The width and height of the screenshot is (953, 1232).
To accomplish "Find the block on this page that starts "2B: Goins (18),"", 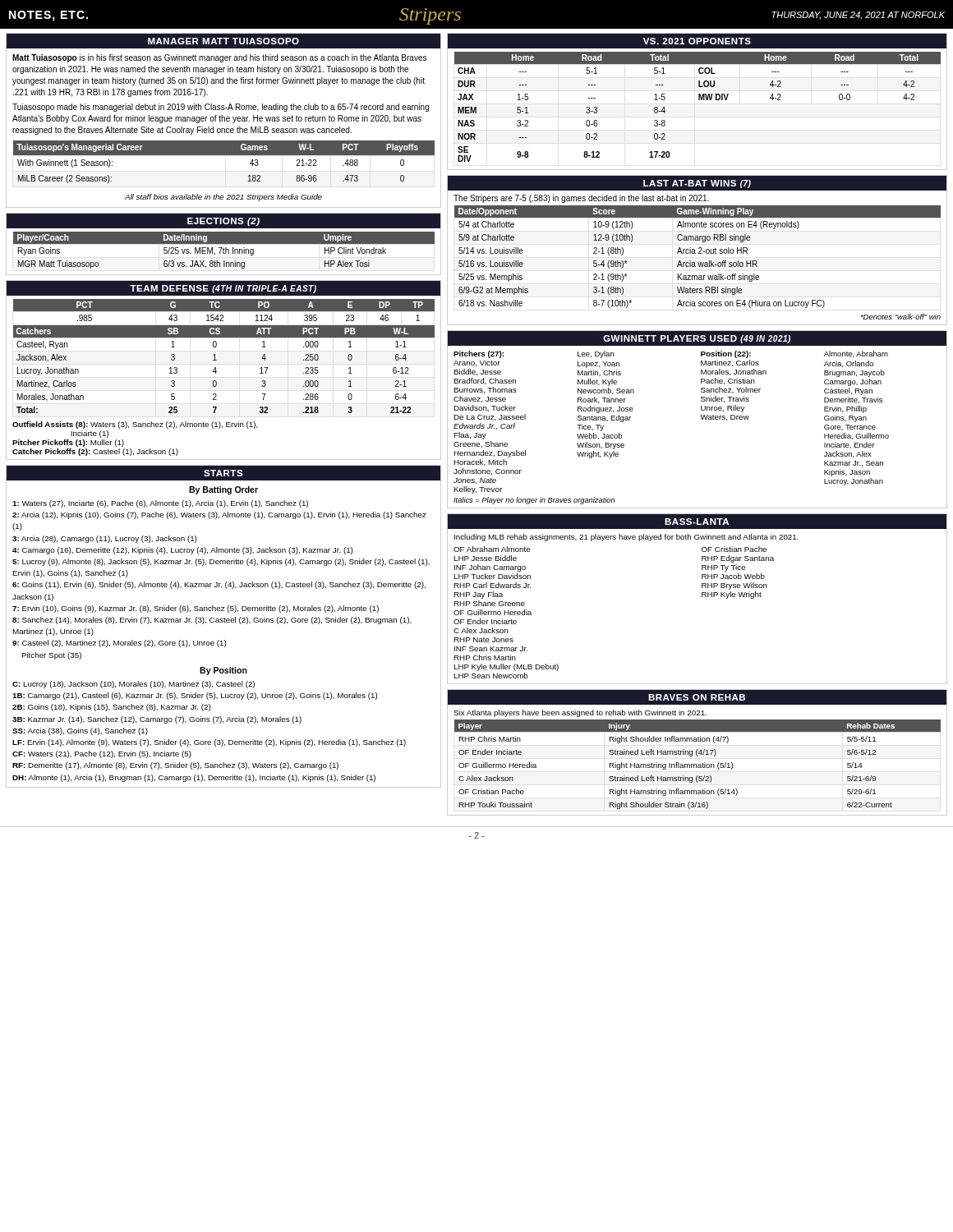I will point(112,707).
